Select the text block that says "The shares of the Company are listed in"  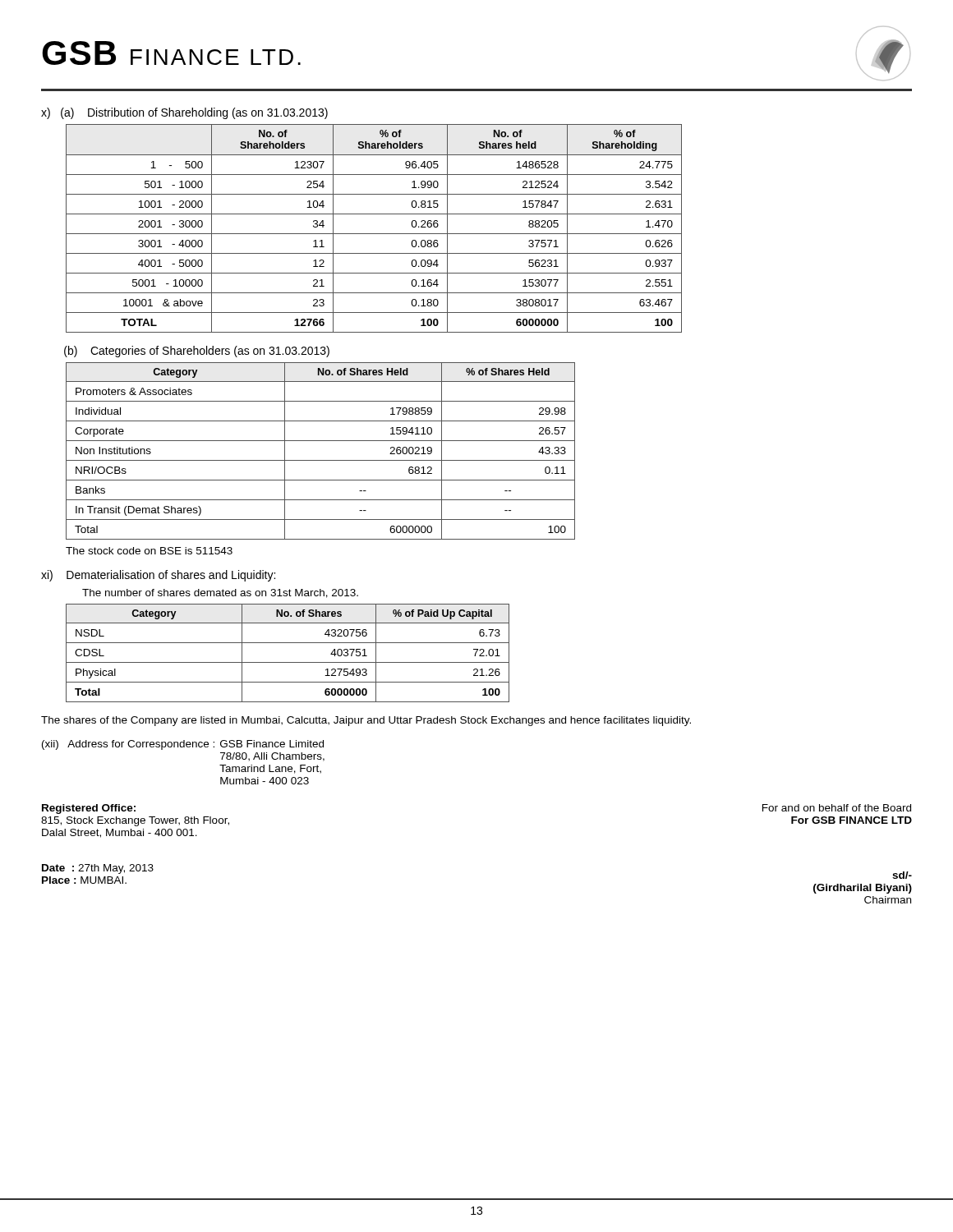[x=366, y=720]
